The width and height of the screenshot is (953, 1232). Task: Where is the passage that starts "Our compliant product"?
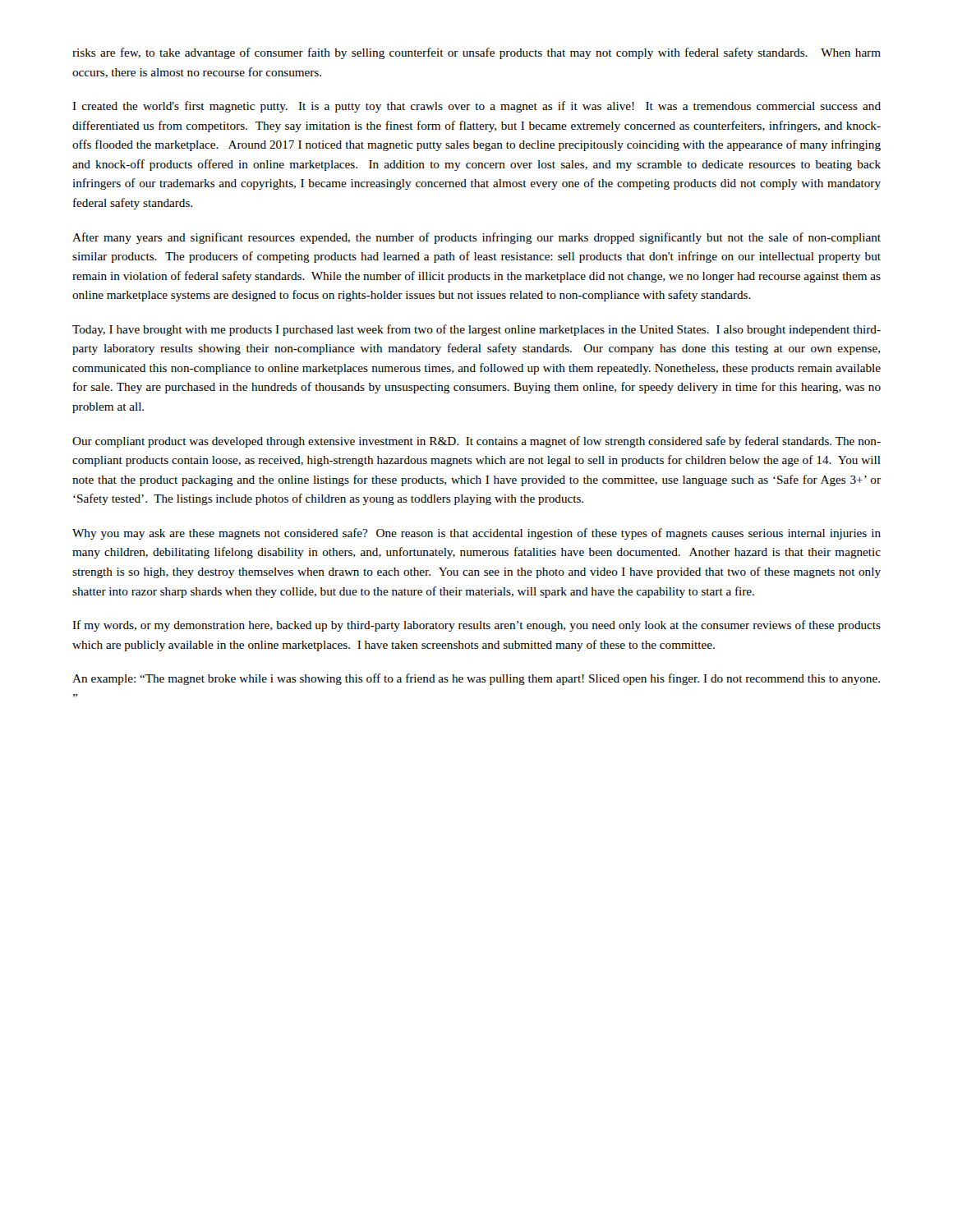tap(476, 469)
